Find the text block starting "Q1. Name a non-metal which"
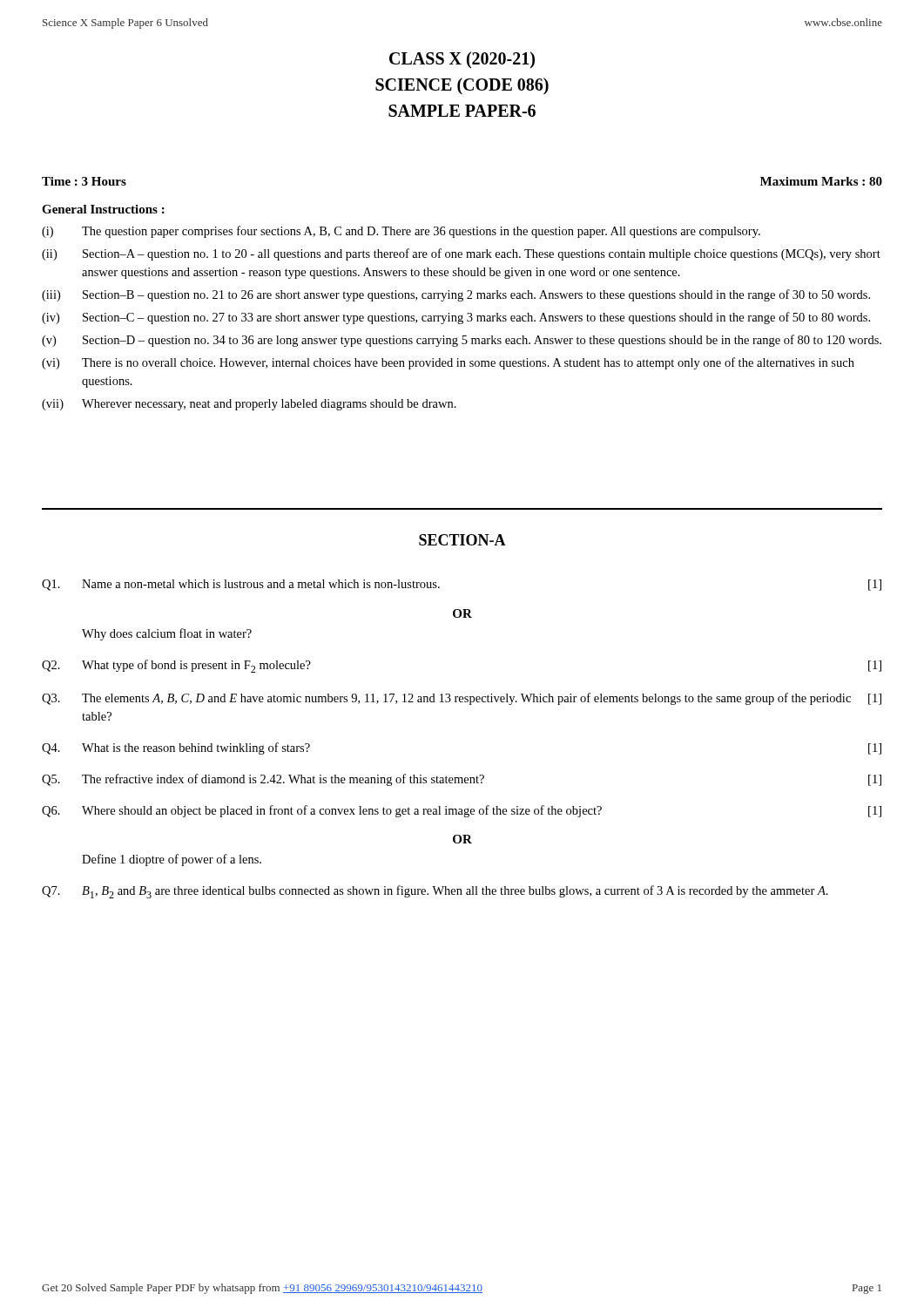Viewport: 924px width, 1307px height. [x=262, y=585]
